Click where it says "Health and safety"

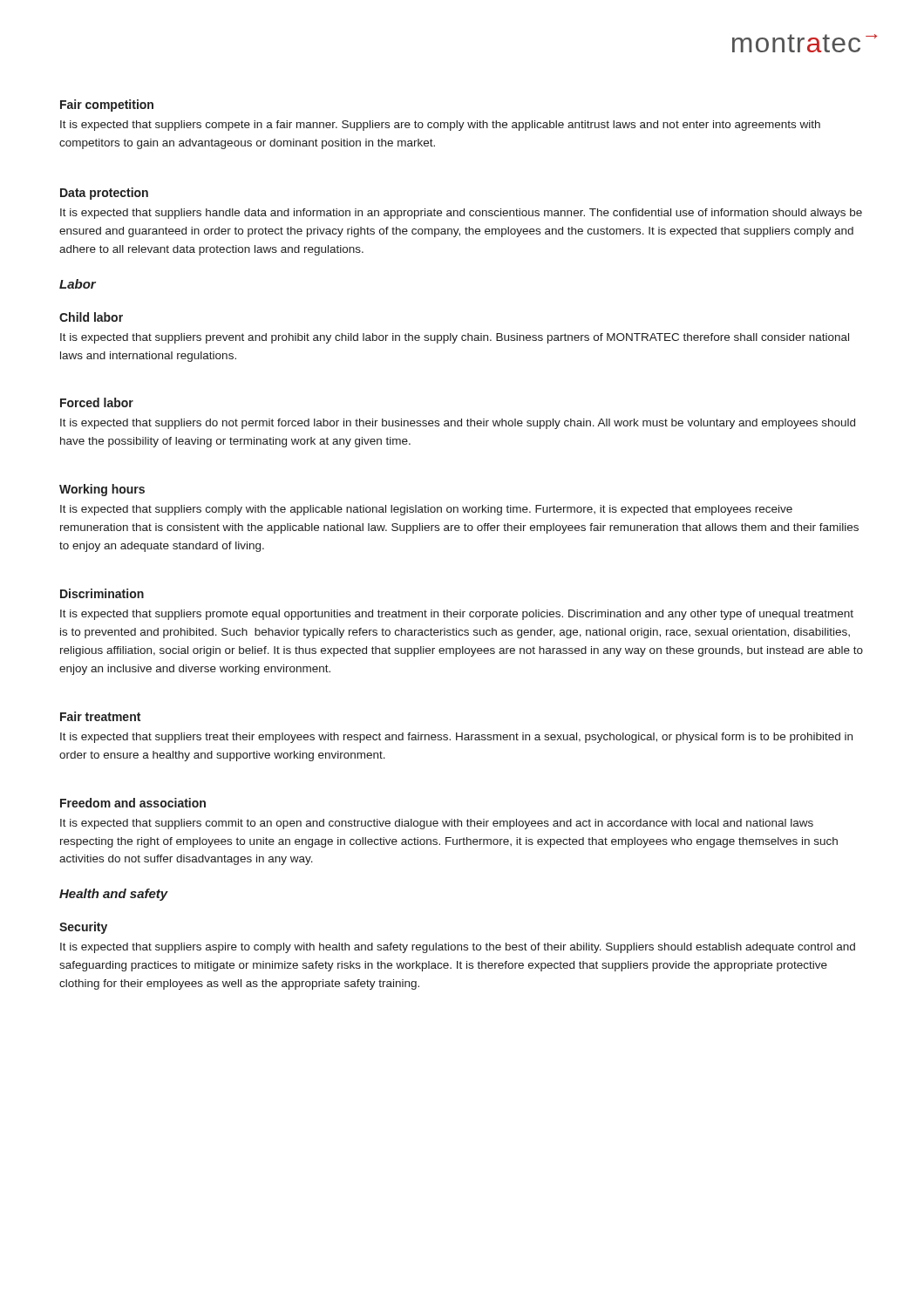(x=113, y=894)
